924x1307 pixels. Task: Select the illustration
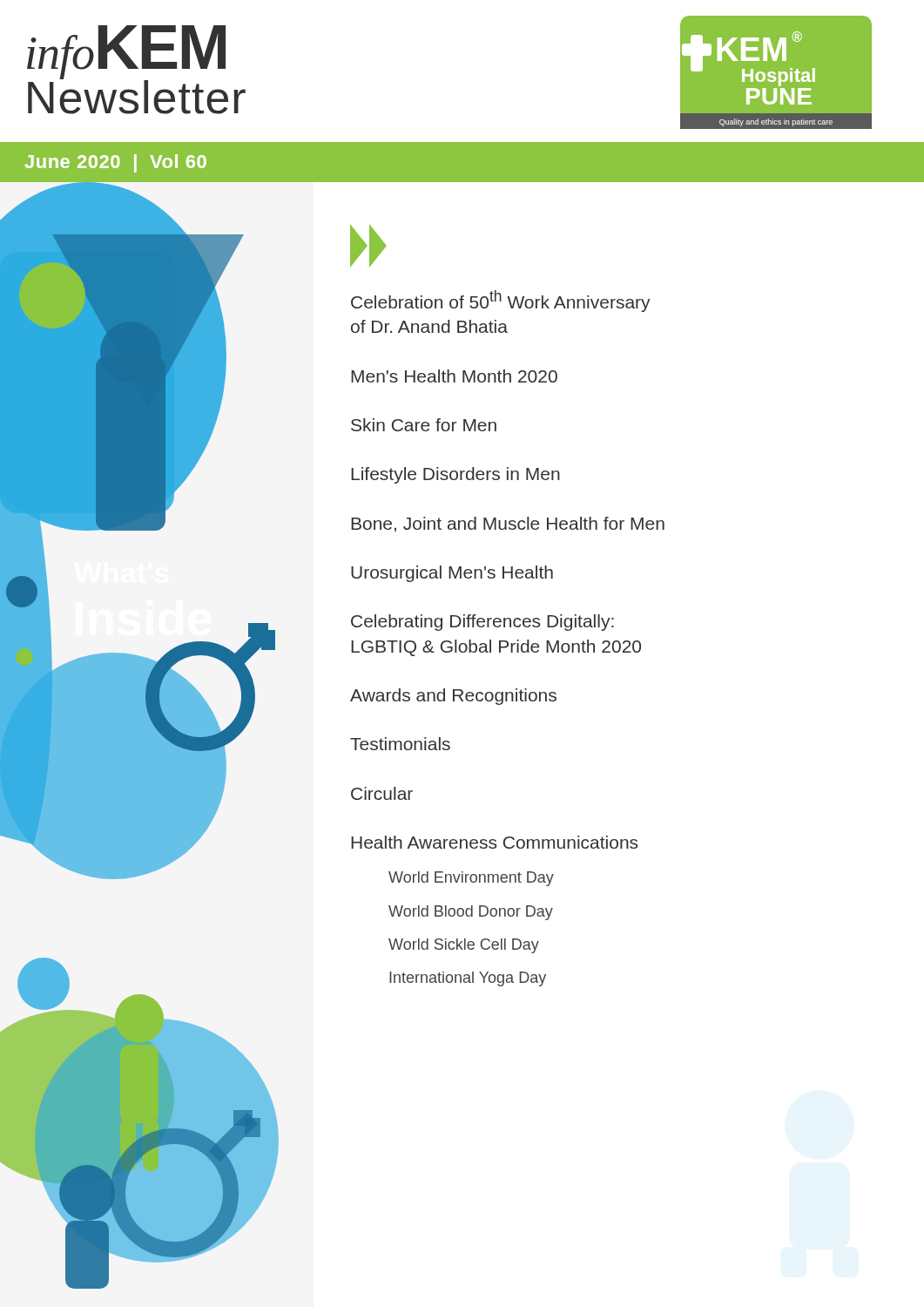157,745
